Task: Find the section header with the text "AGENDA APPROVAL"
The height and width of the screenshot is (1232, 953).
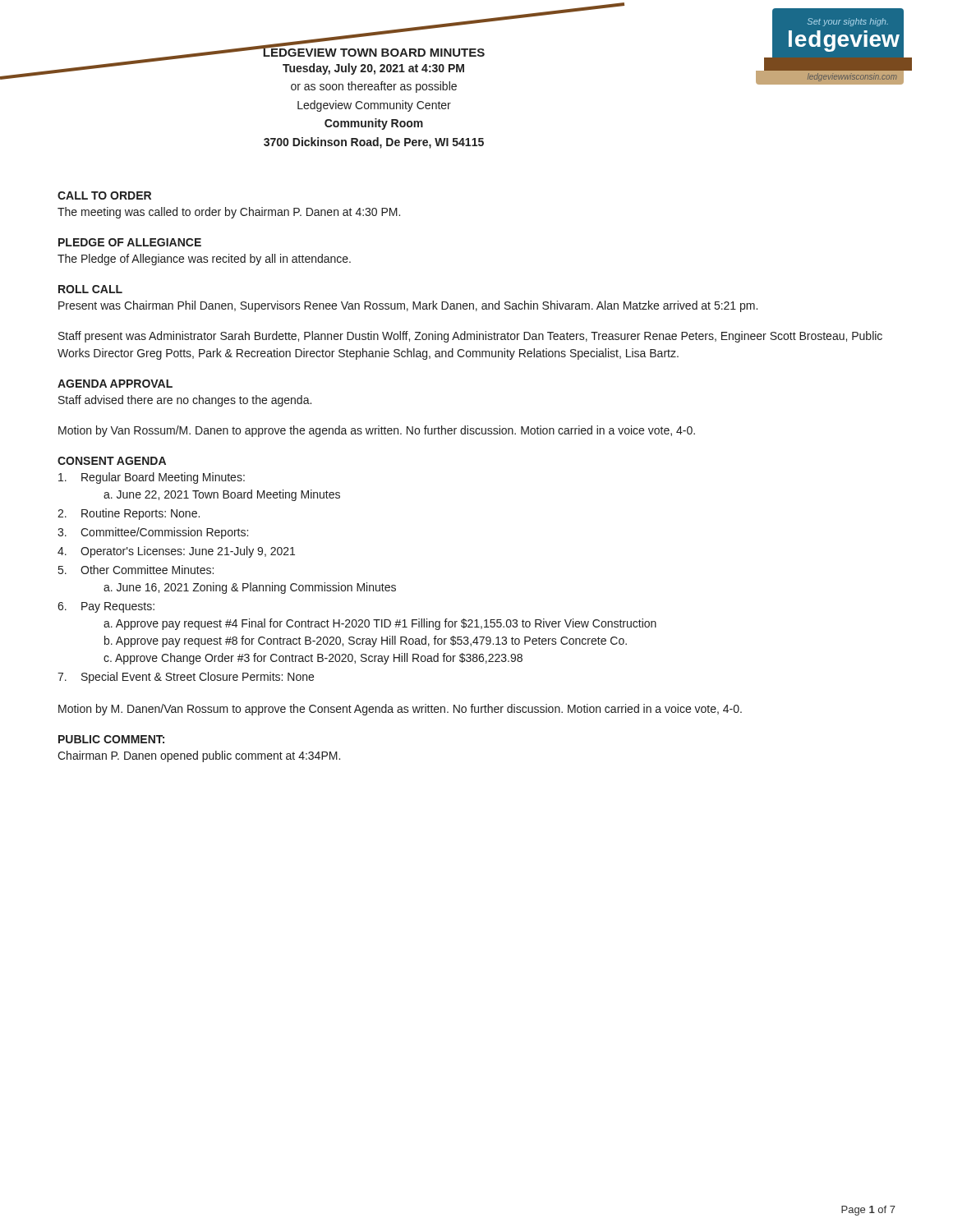Action: tap(115, 384)
